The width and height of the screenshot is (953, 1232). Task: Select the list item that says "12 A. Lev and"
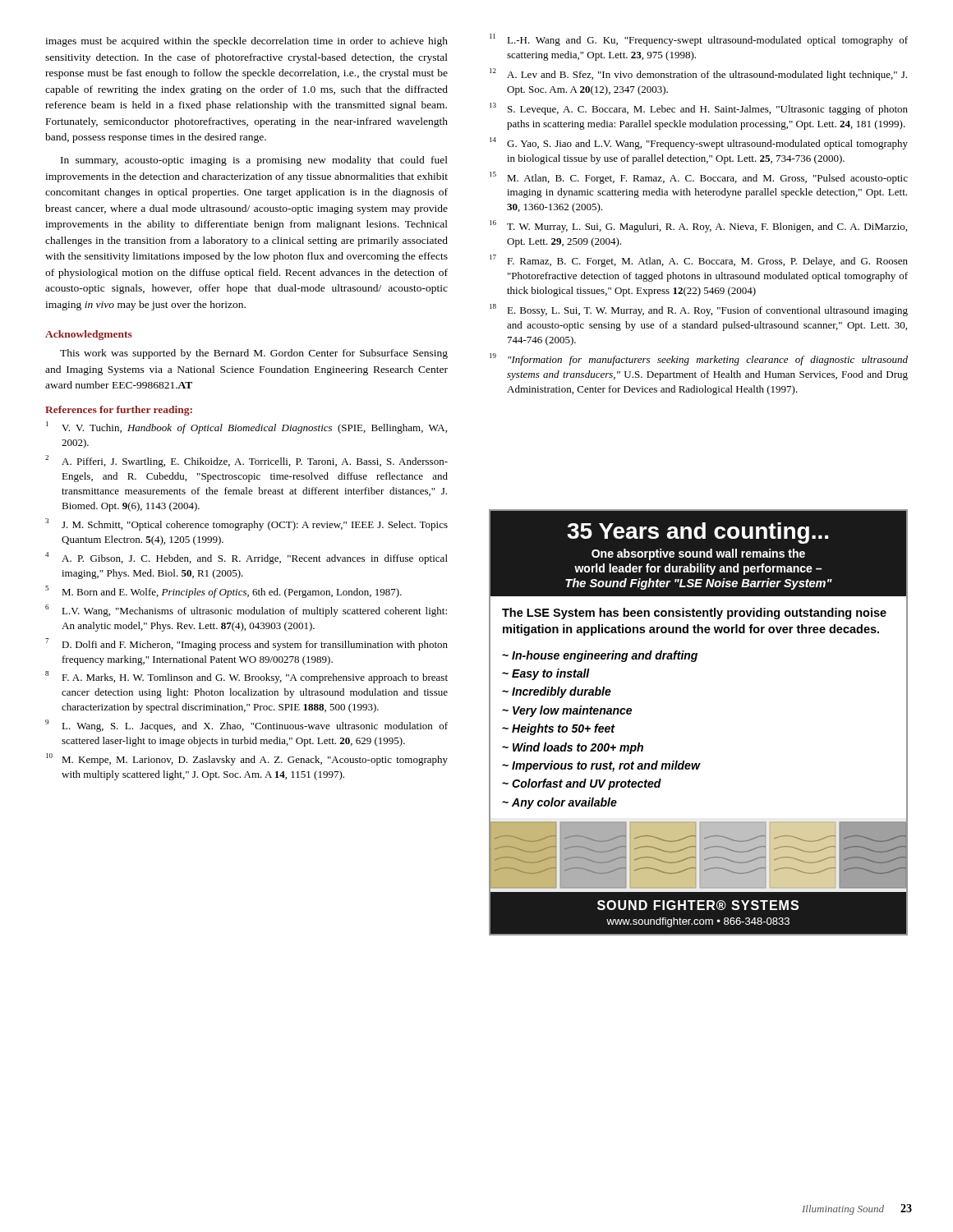click(698, 82)
